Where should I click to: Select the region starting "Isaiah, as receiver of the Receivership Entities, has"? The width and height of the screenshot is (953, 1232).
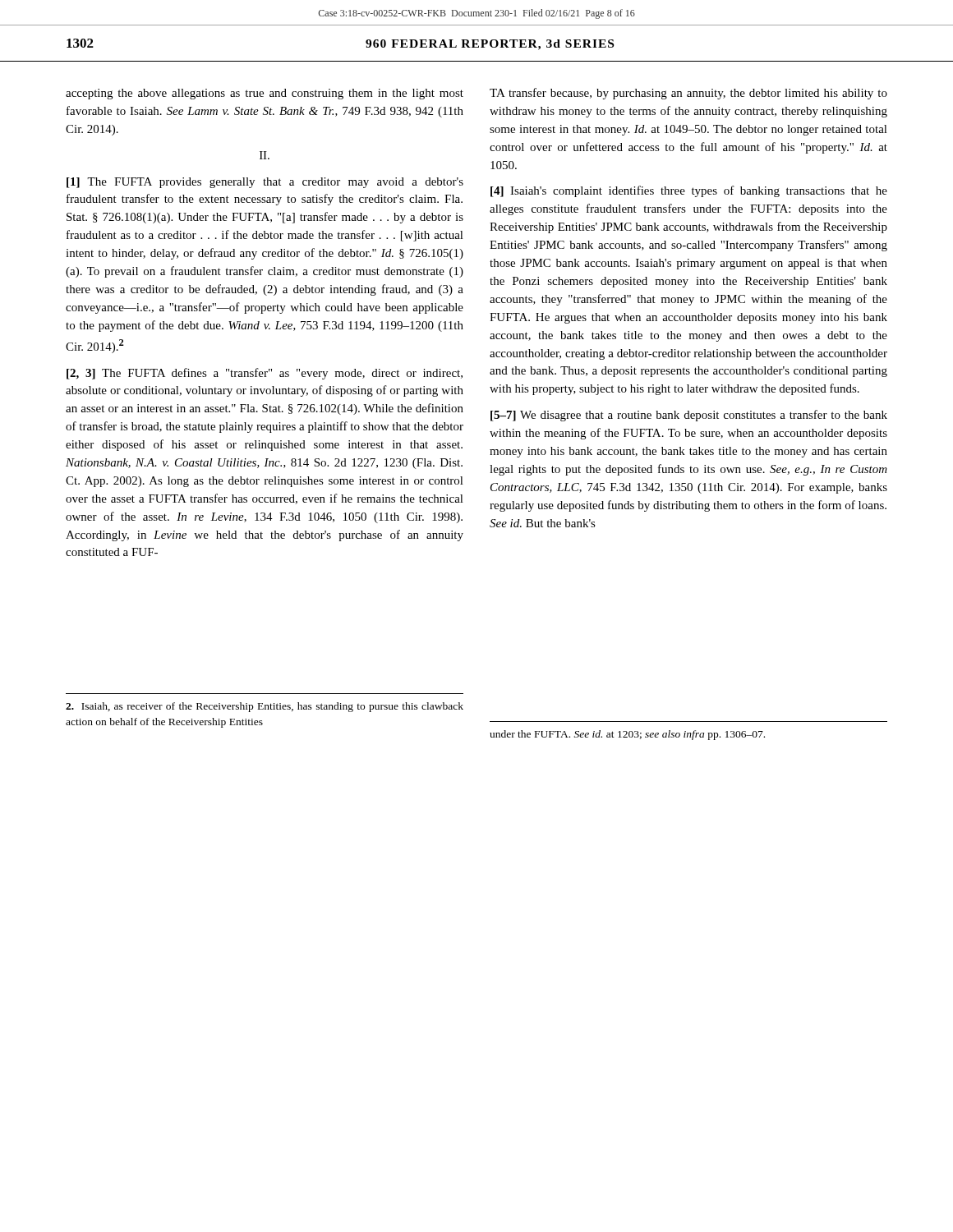click(265, 714)
